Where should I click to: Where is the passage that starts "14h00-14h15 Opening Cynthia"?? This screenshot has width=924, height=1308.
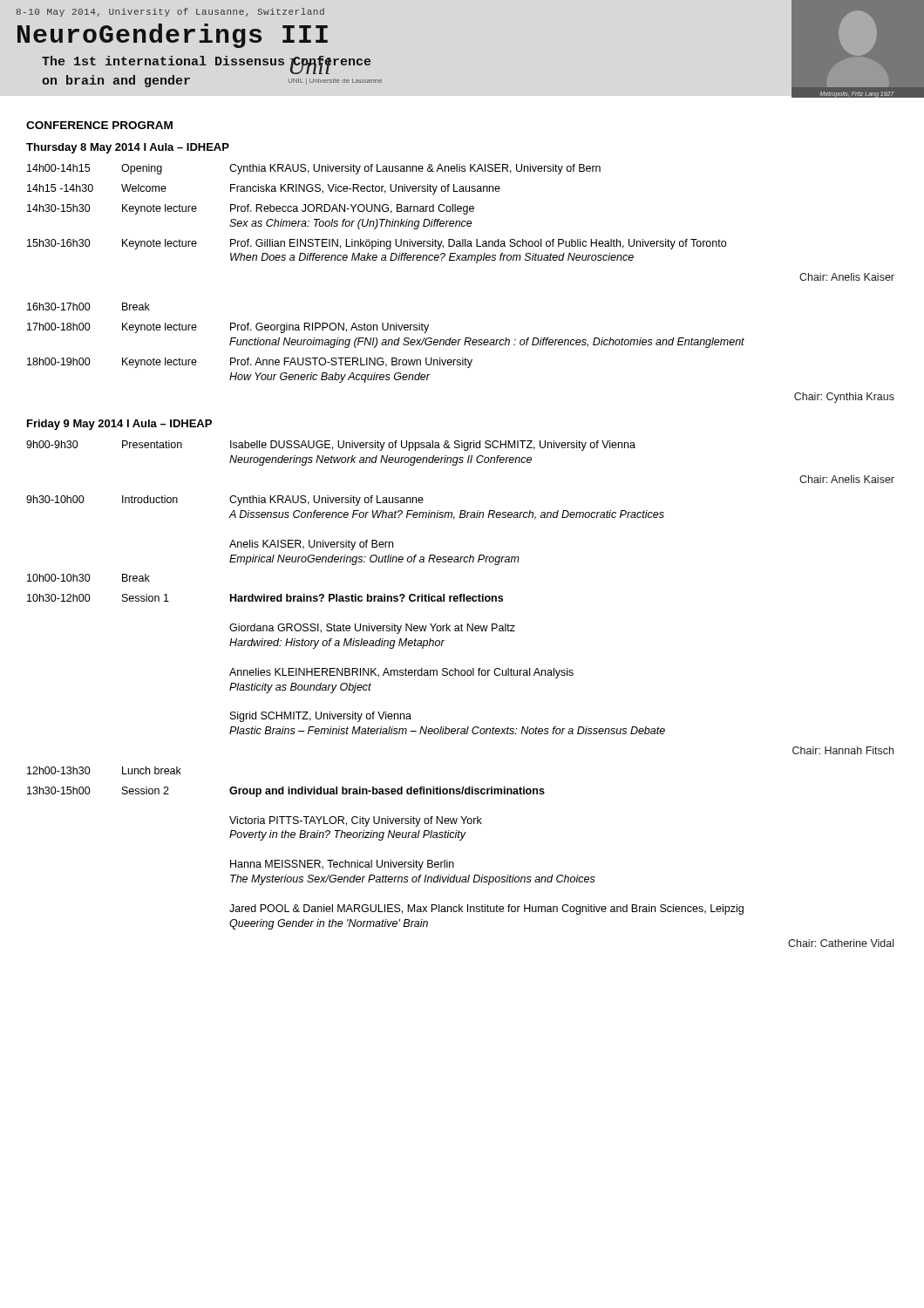(x=462, y=169)
